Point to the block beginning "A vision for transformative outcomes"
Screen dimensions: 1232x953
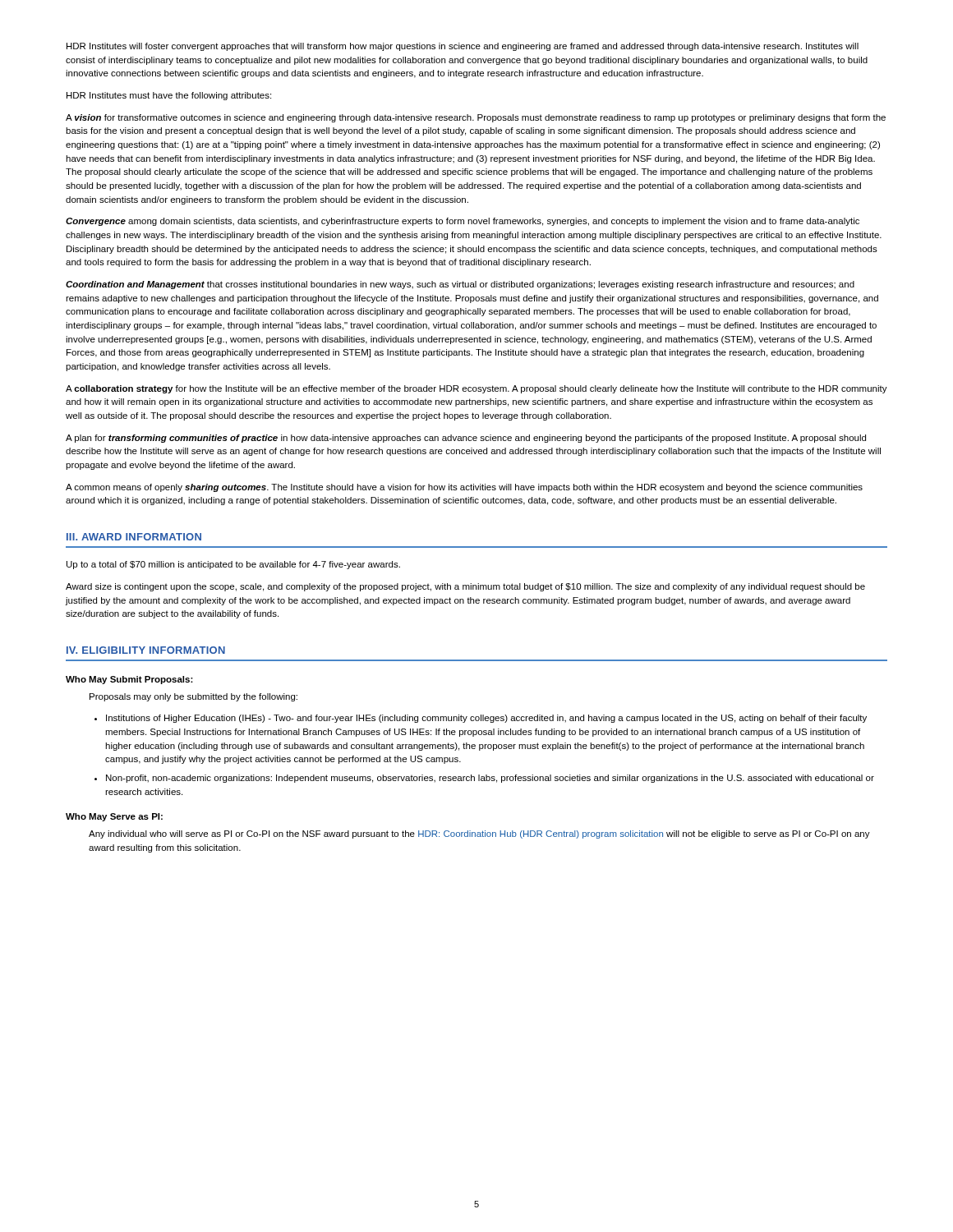[476, 158]
